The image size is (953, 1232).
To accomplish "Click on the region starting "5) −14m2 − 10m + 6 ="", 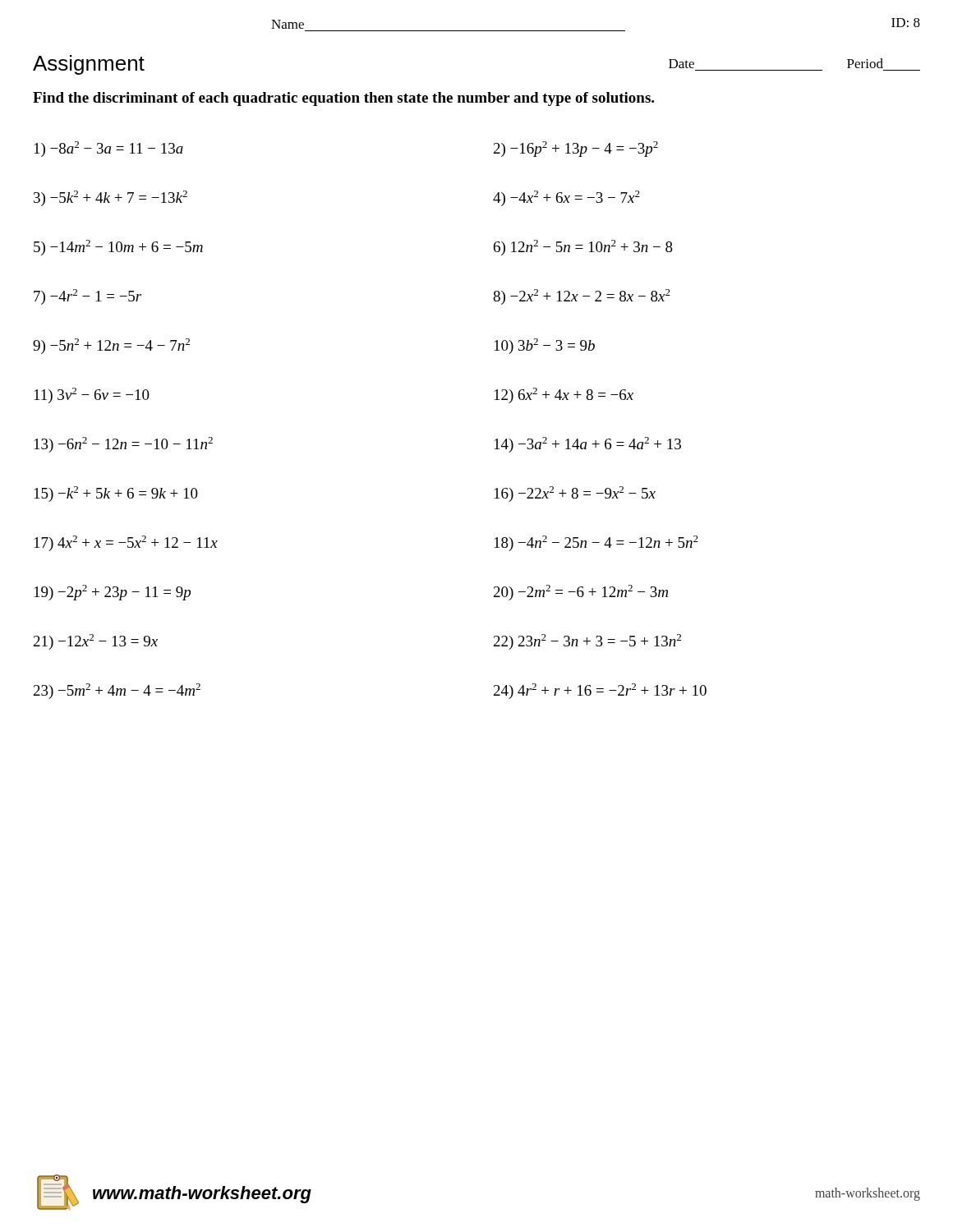I will click(118, 246).
